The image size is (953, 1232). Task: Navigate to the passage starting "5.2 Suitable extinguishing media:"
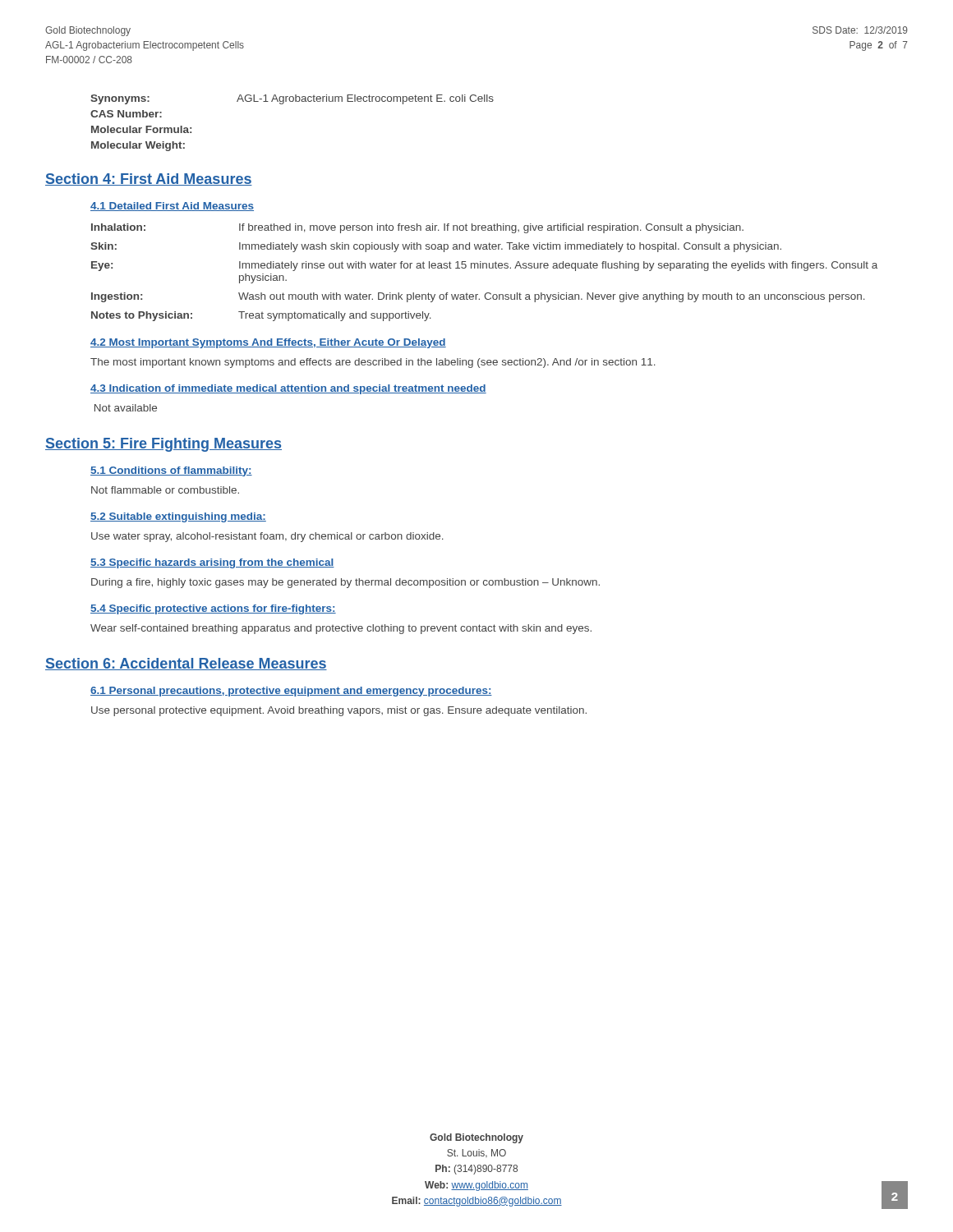tap(178, 516)
